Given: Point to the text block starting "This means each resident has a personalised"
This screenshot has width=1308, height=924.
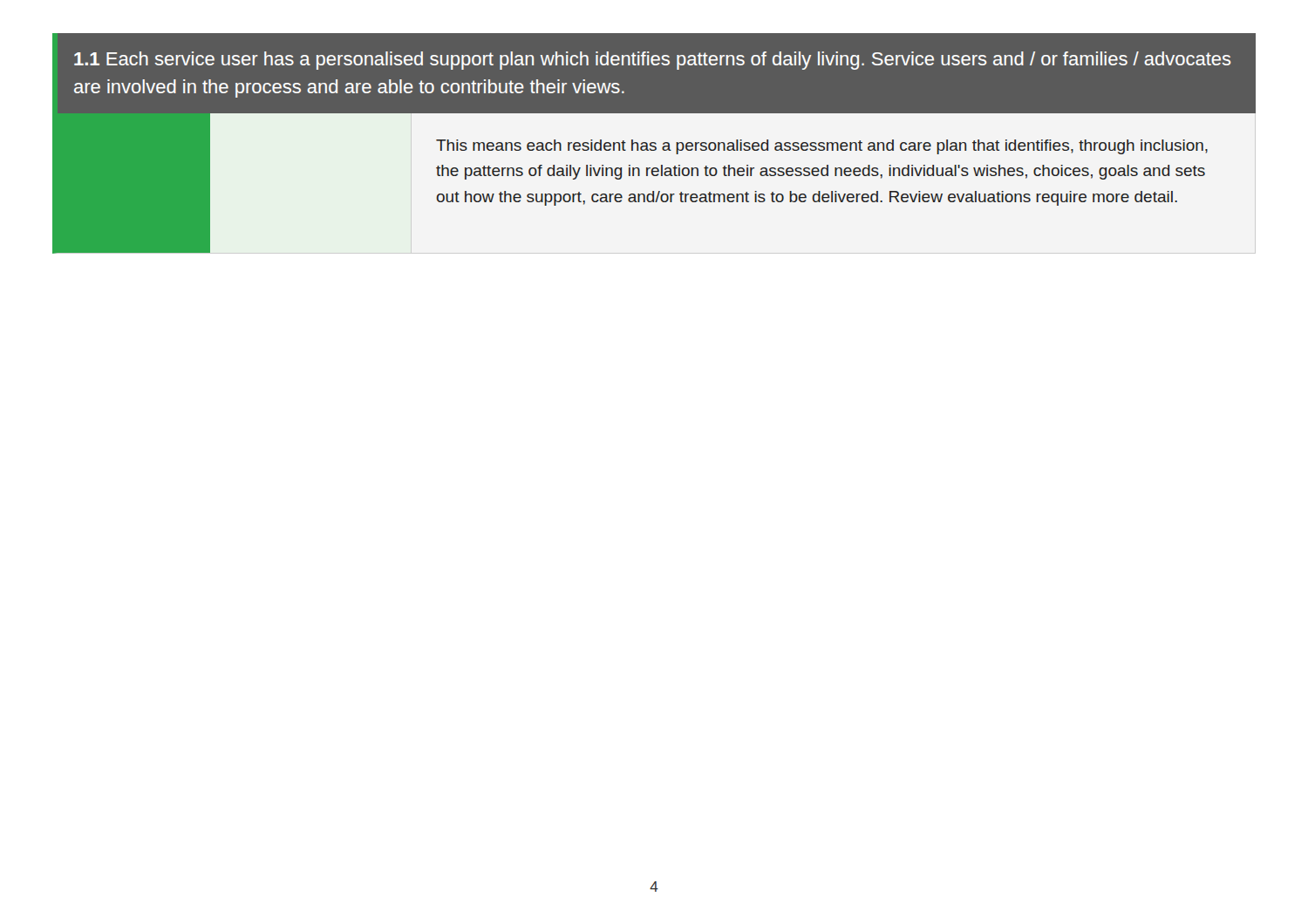Looking at the screenshot, I should pyautogui.click(x=822, y=171).
